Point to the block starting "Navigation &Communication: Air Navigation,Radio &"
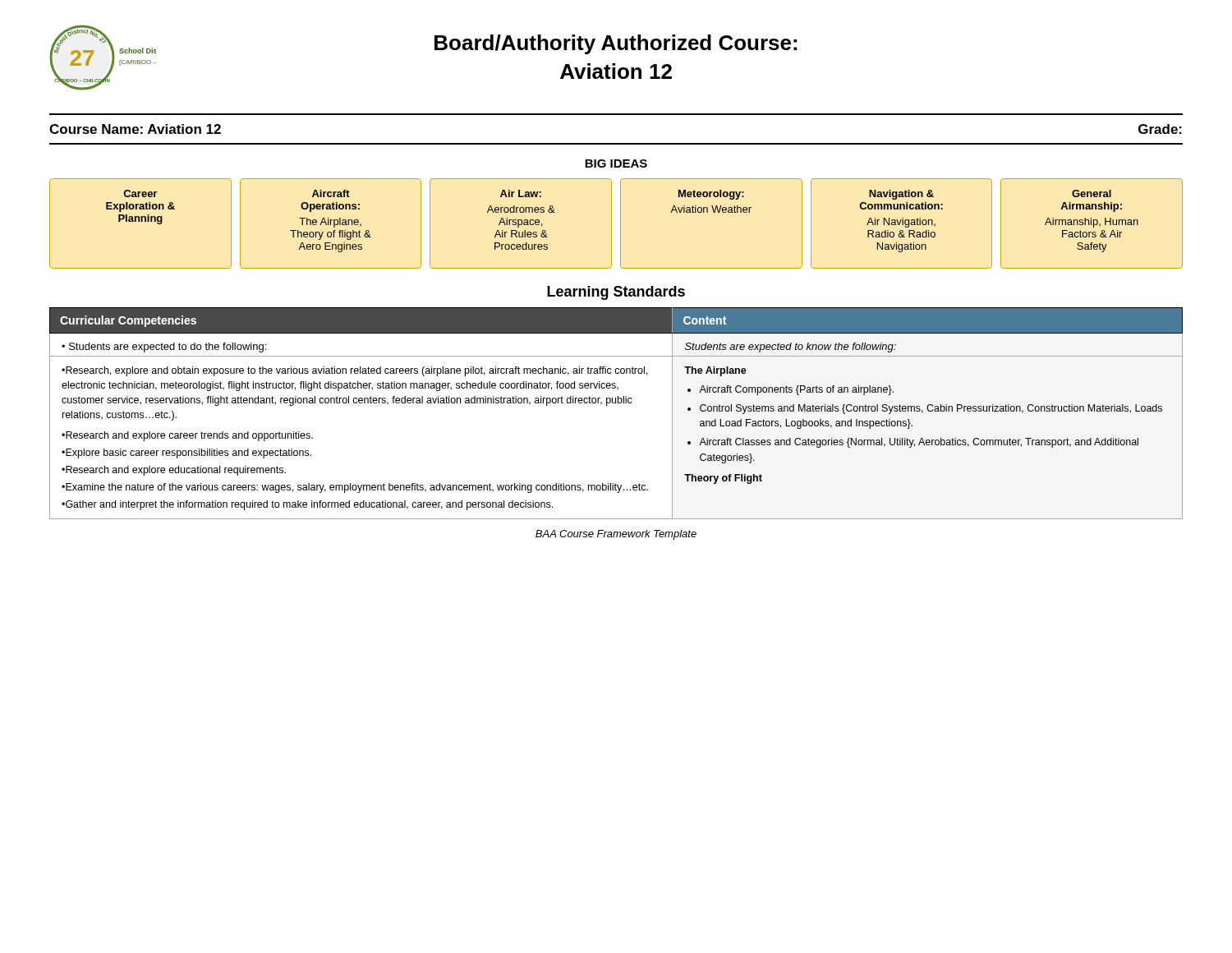 coord(901,220)
